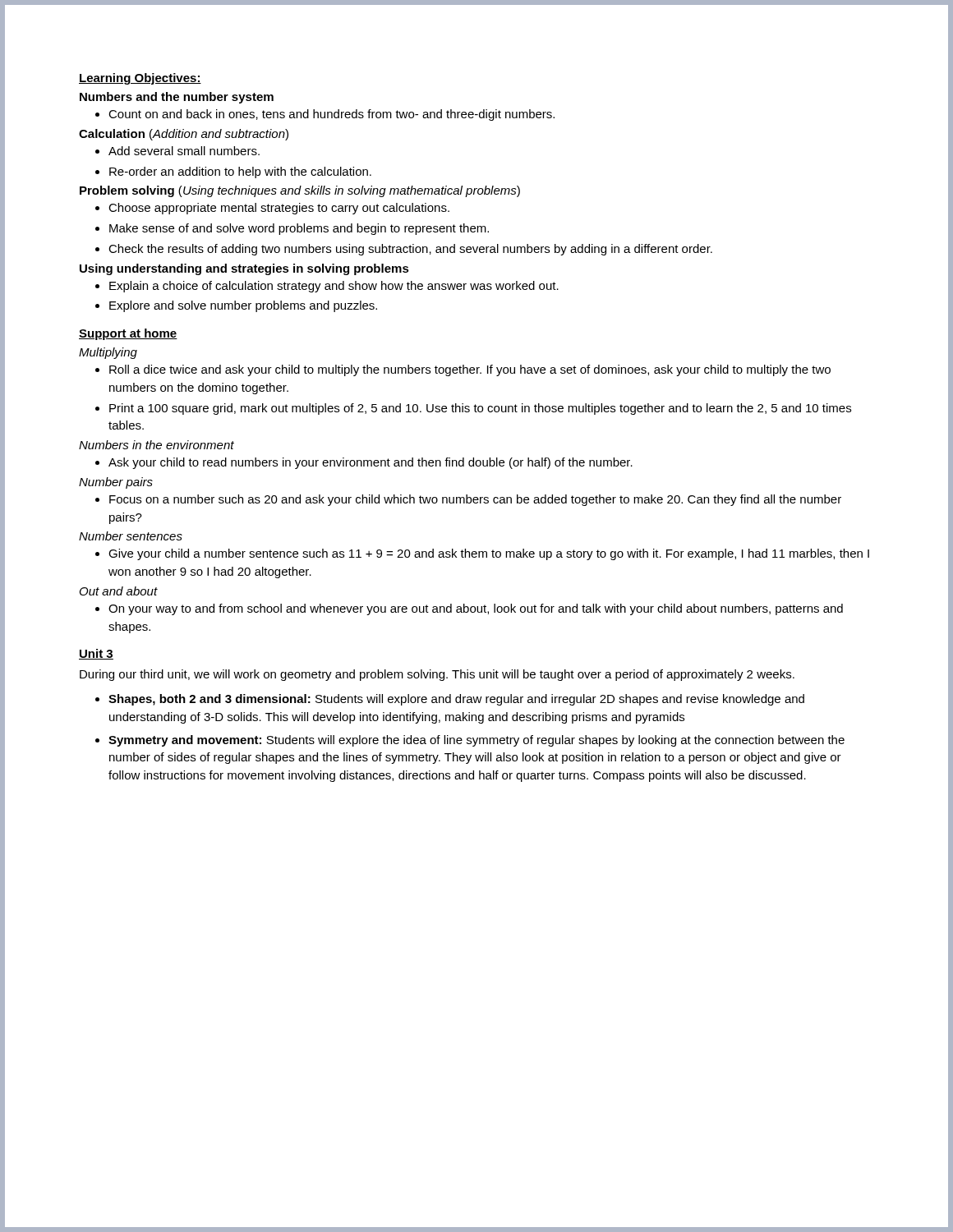The height and width of the screenshot is (1232, 953).
Task: Select the block starting "Numbers and the number"
Action: (x=176, y=97)
